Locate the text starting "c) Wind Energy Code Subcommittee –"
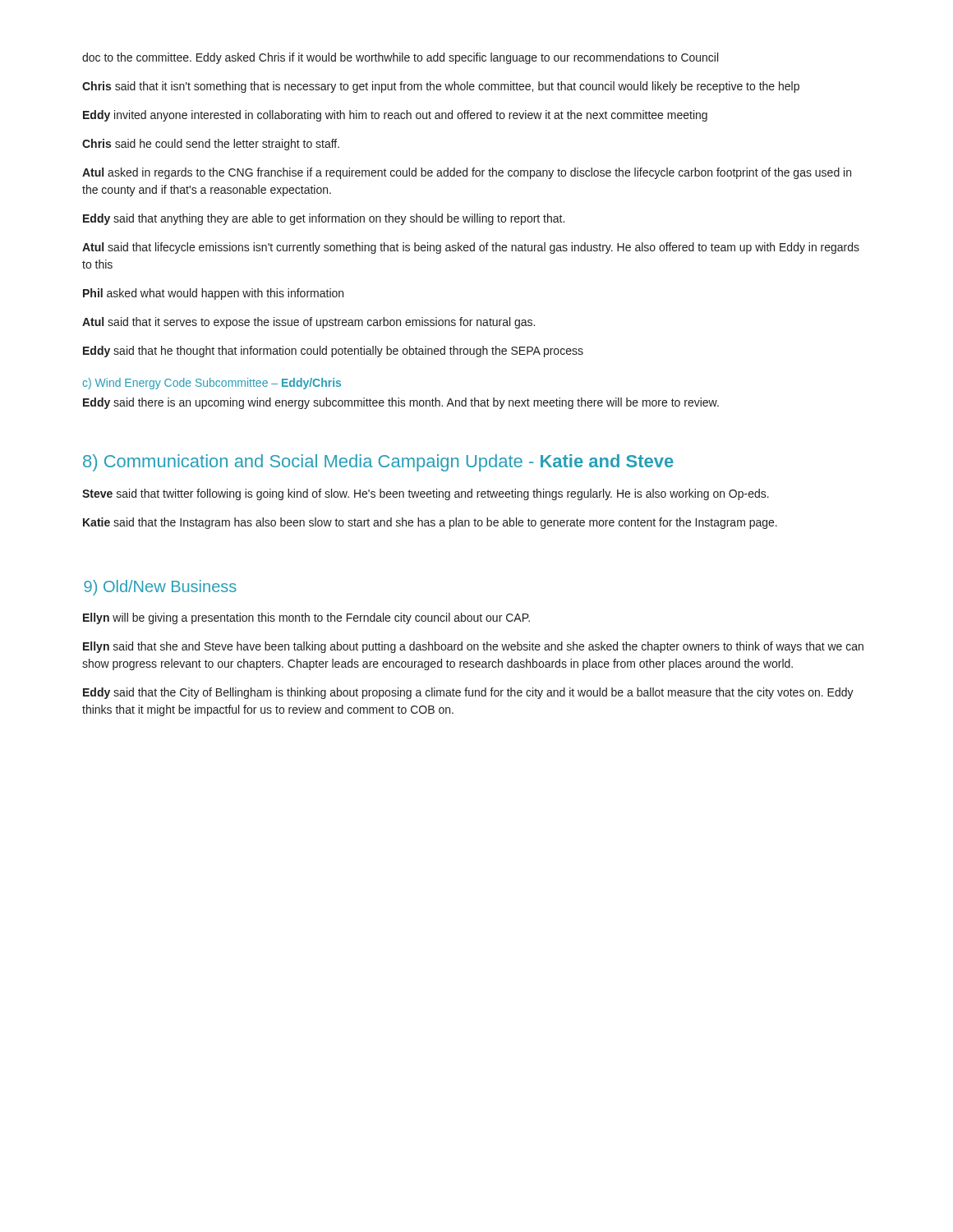 (x=212, y=383)
